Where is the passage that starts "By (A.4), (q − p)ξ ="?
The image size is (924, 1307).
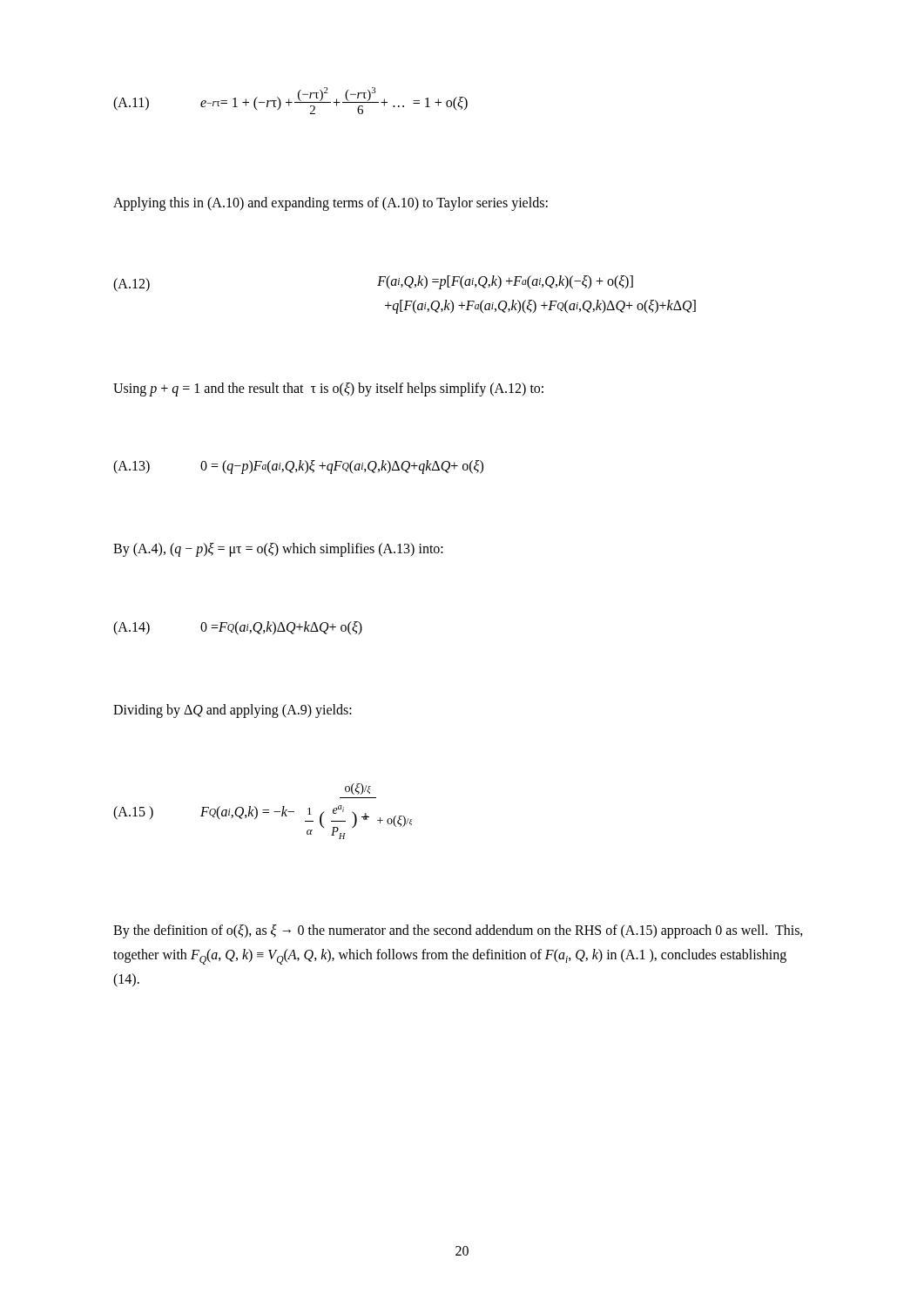[279, 549]
